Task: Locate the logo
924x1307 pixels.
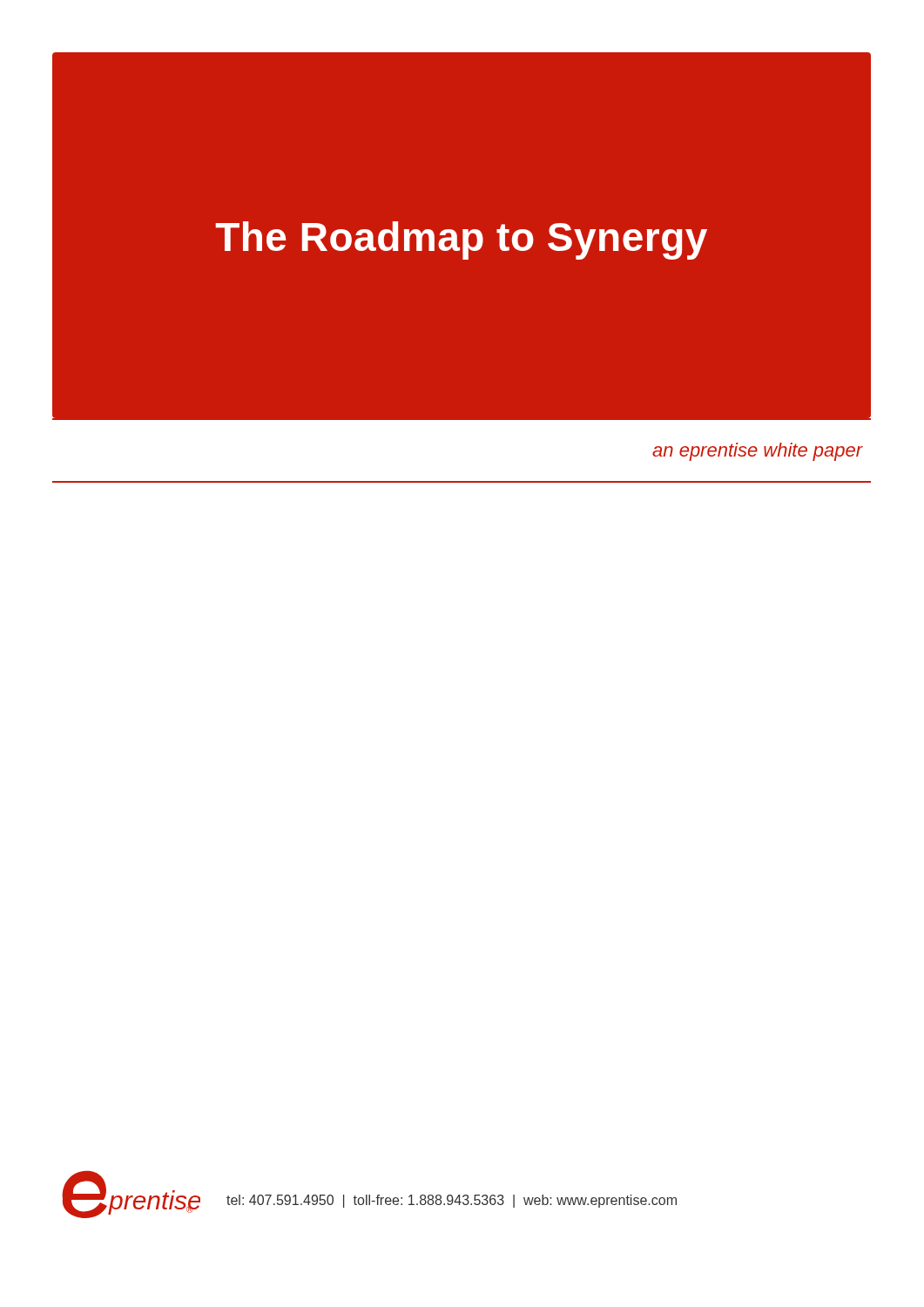Action: [x=126, y=1201]
